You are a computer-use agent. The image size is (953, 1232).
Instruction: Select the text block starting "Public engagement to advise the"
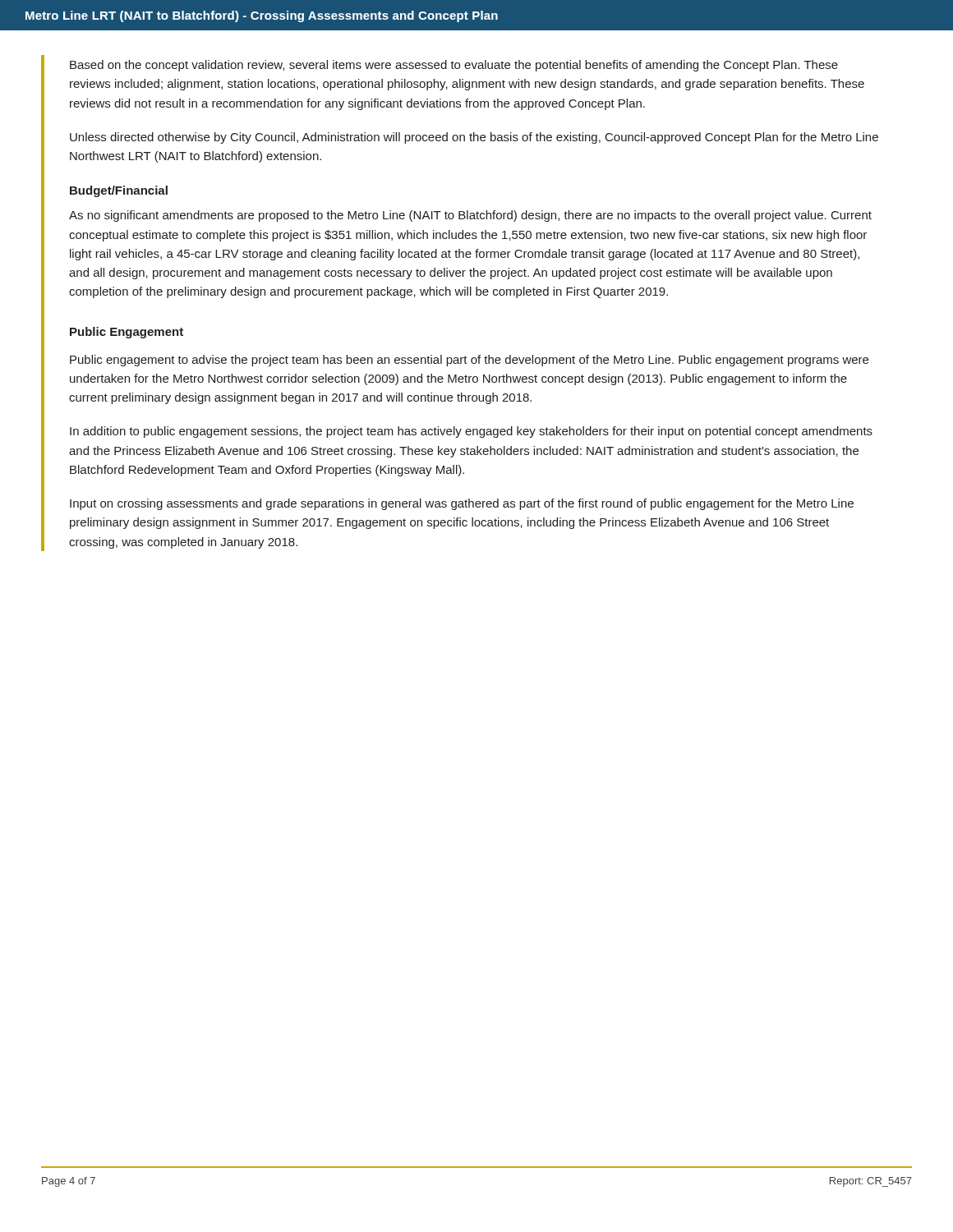click(469, 378)
